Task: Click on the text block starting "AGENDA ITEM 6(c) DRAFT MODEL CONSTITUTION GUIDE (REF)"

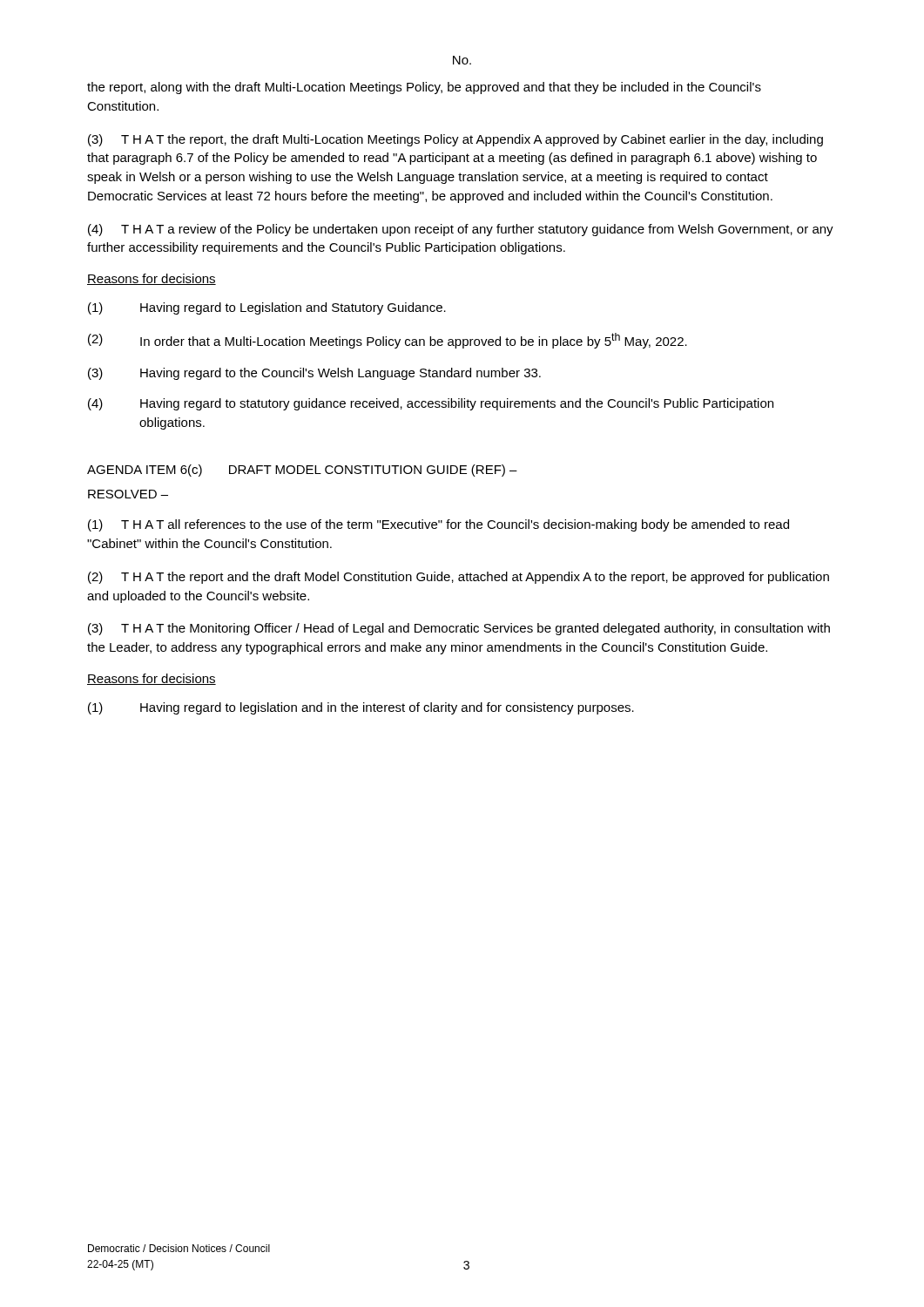Action: (302, 469)
